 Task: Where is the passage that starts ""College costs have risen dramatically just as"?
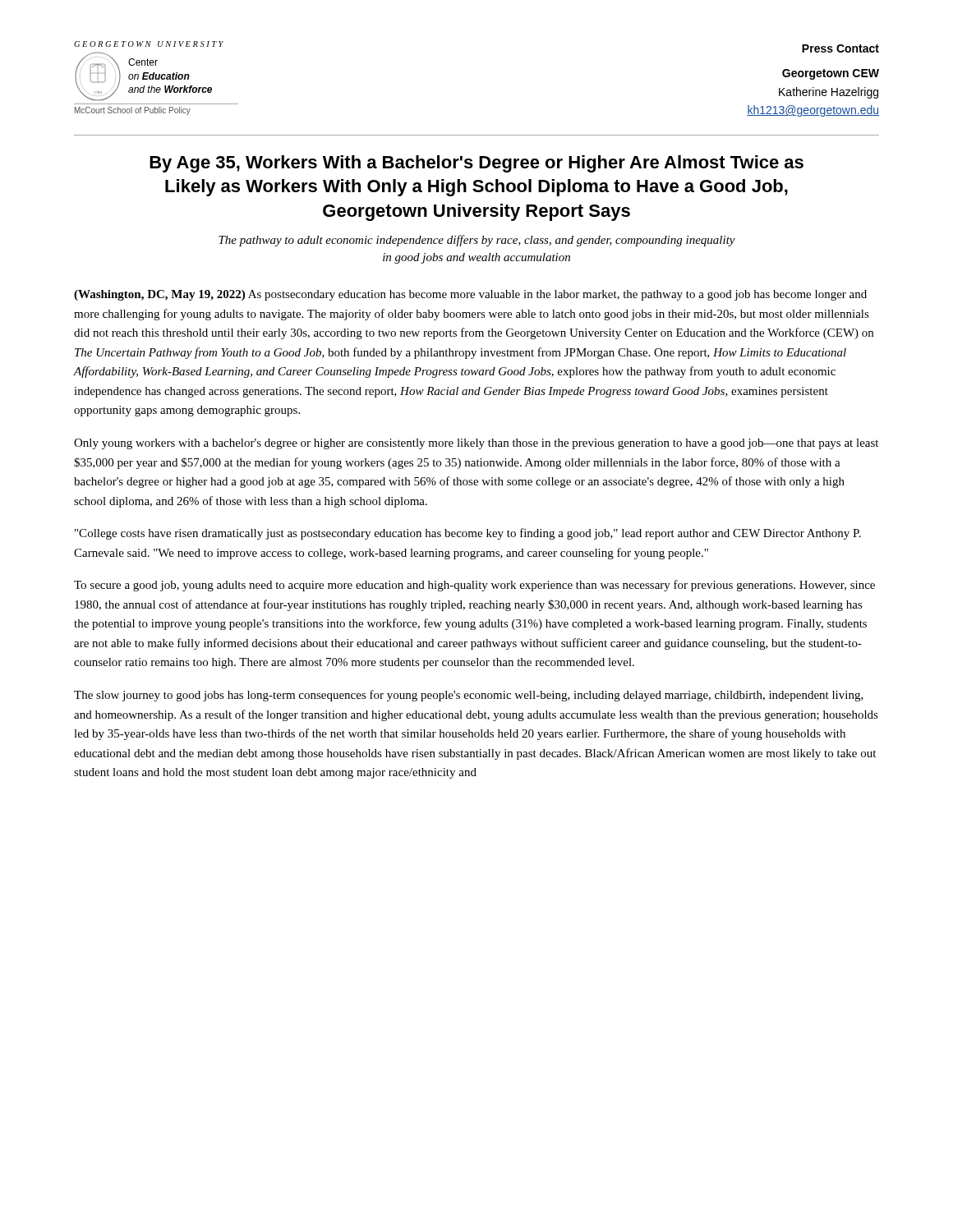click(468, 543)
